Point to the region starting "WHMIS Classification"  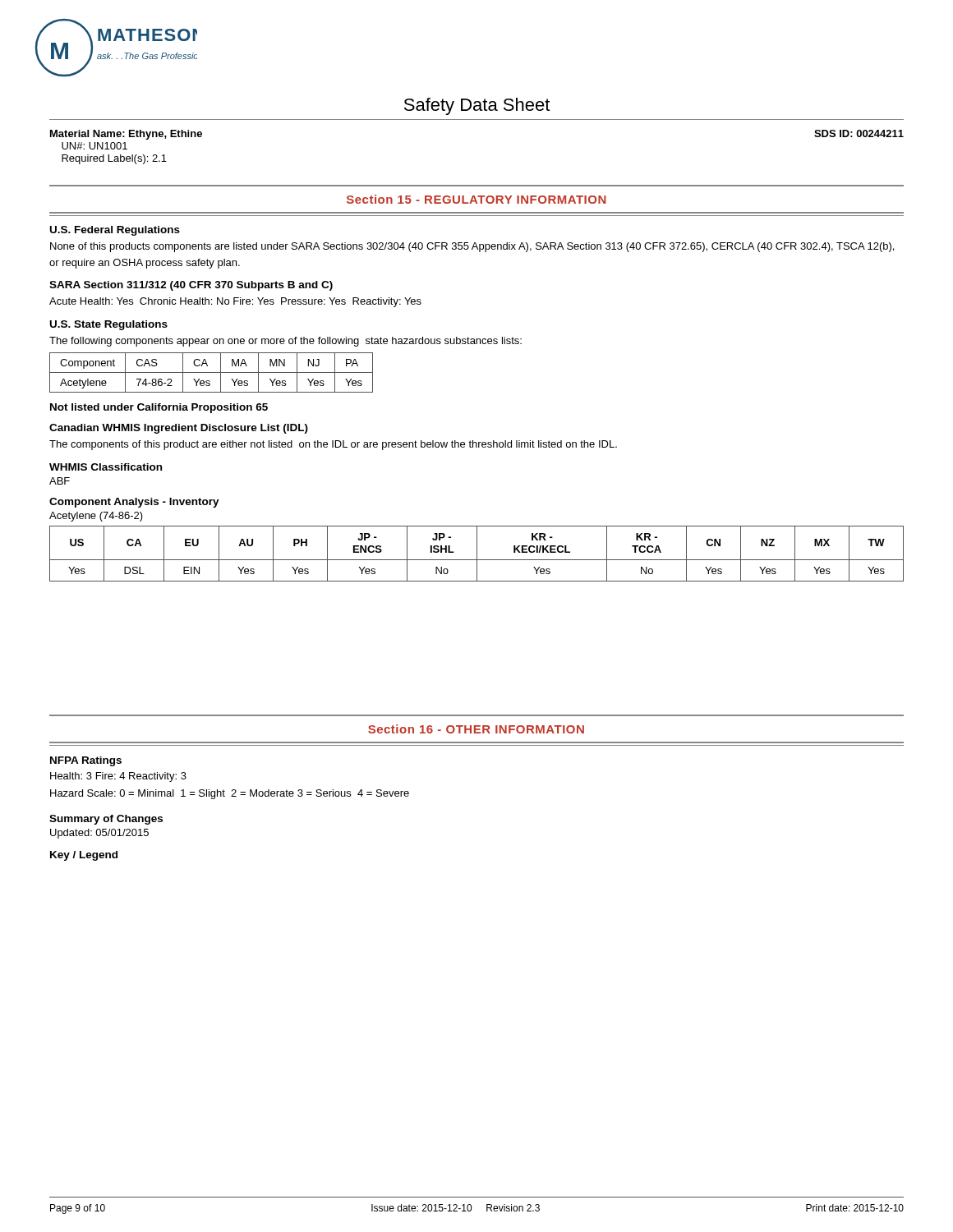(x=106, y=467)
